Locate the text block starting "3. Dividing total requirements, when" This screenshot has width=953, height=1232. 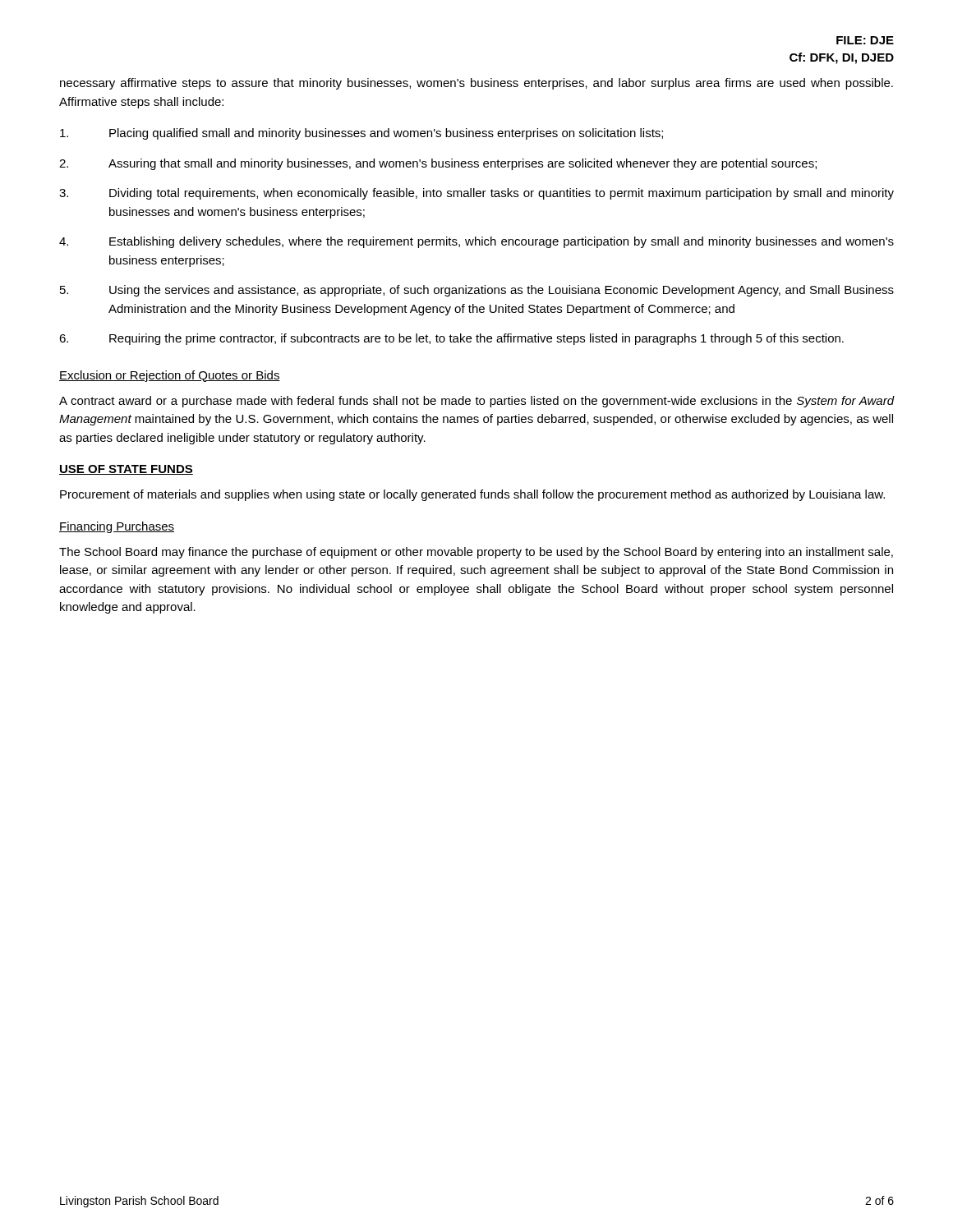pyautogui.click(x=476, y=202)
